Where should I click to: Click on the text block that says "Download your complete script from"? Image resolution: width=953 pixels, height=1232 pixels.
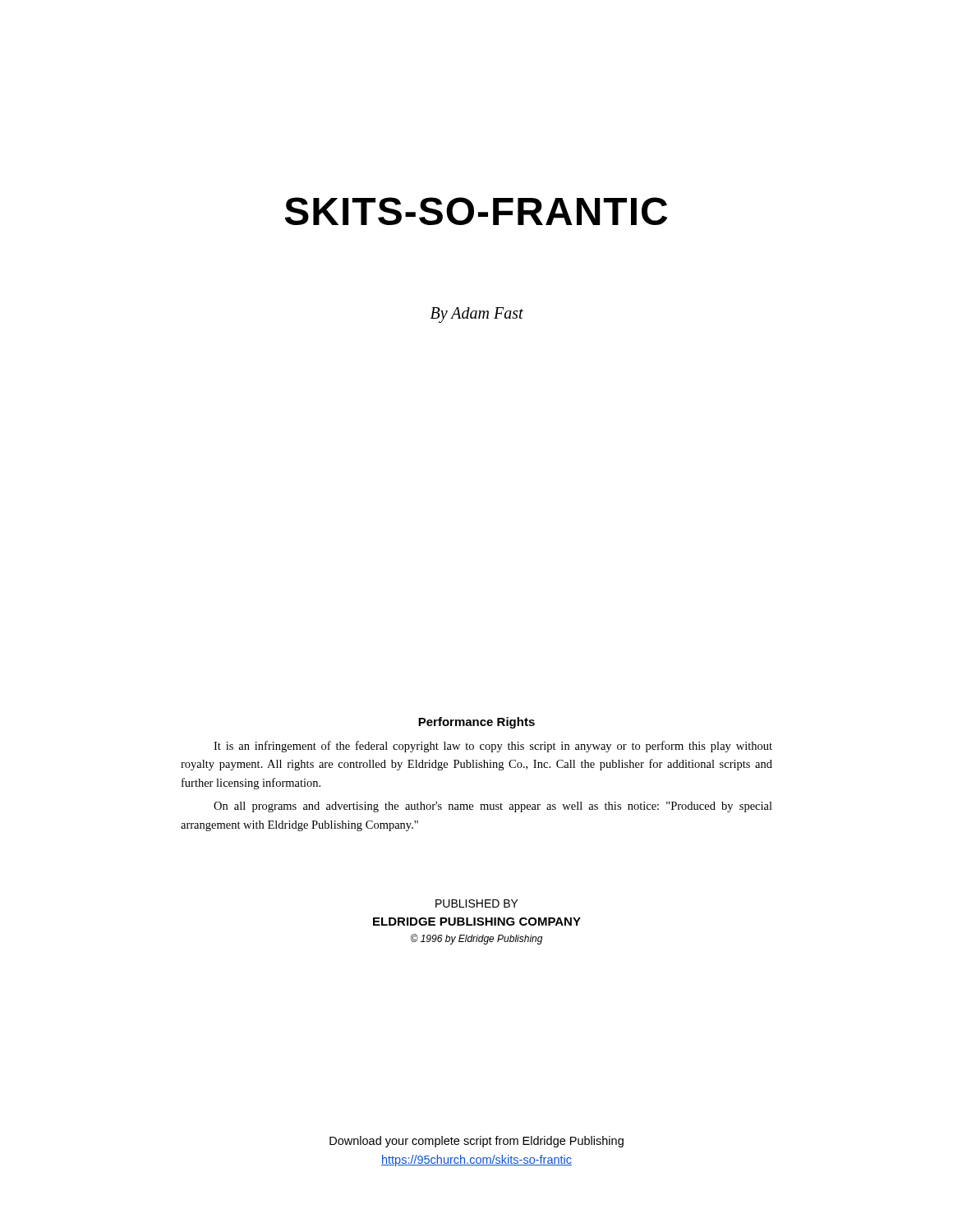pos(476,1151)
